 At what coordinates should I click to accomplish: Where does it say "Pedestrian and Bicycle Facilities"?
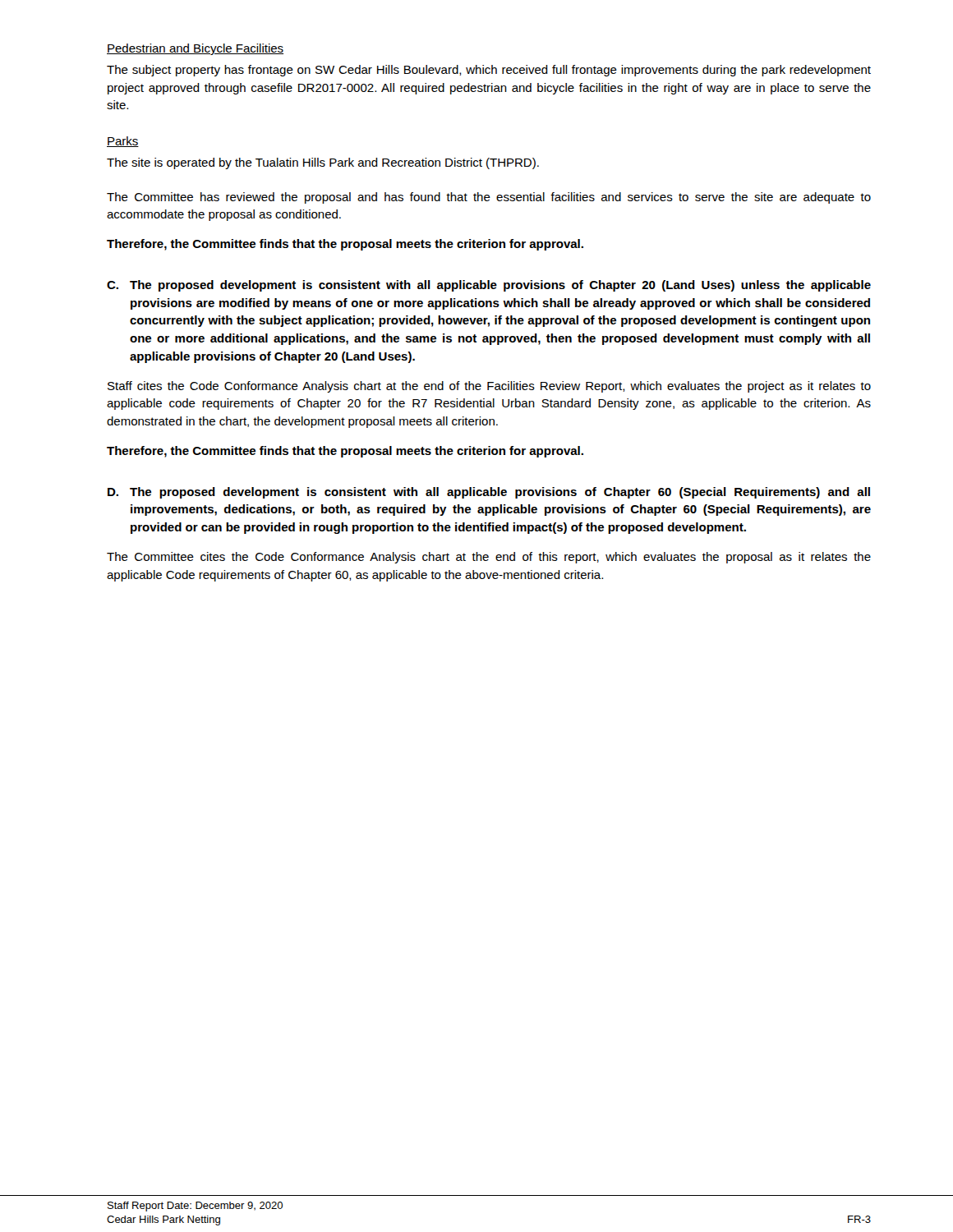tap(195, 48)
